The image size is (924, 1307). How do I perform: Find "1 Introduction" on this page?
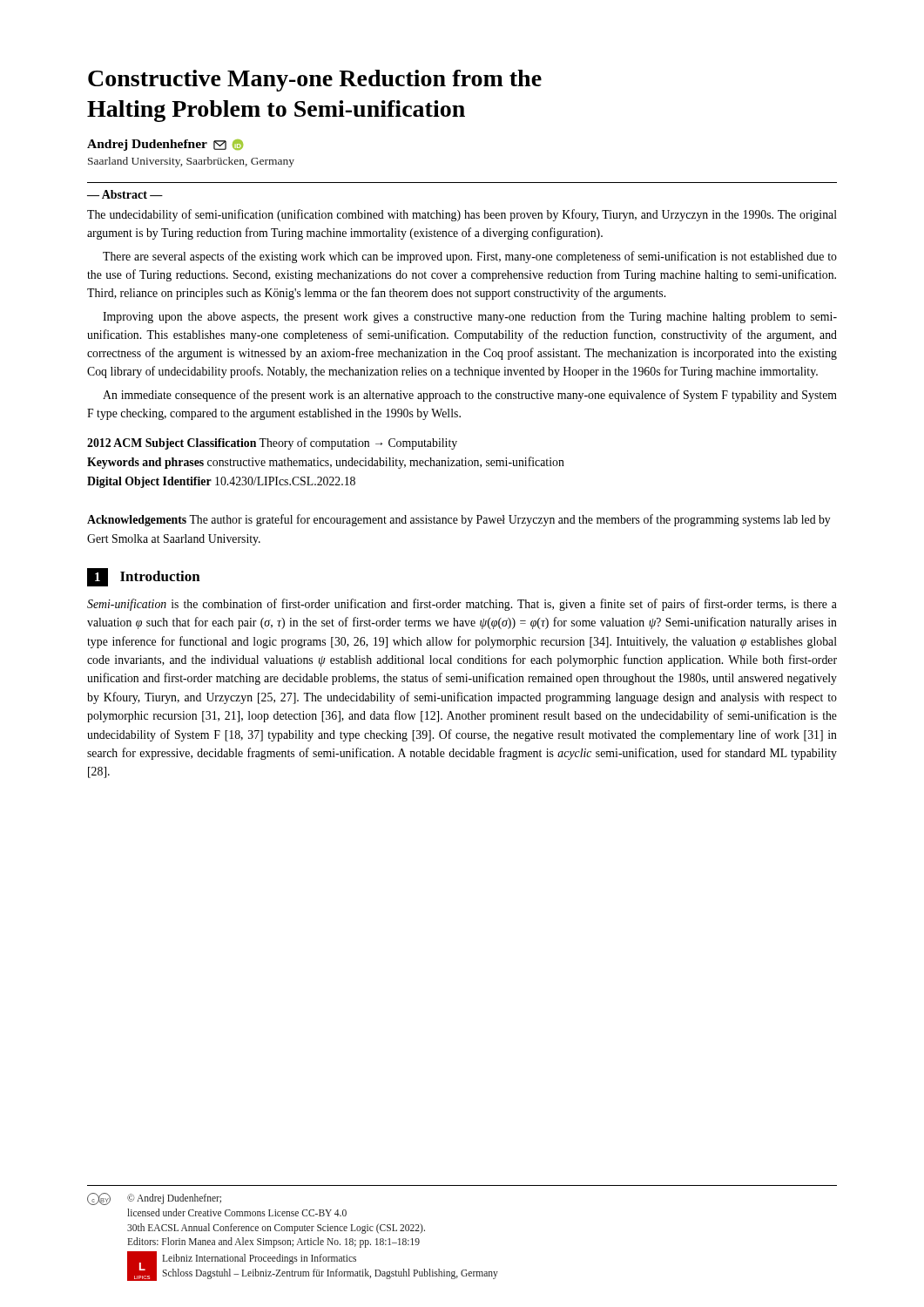pyautogui.click(x=144, y=577)
